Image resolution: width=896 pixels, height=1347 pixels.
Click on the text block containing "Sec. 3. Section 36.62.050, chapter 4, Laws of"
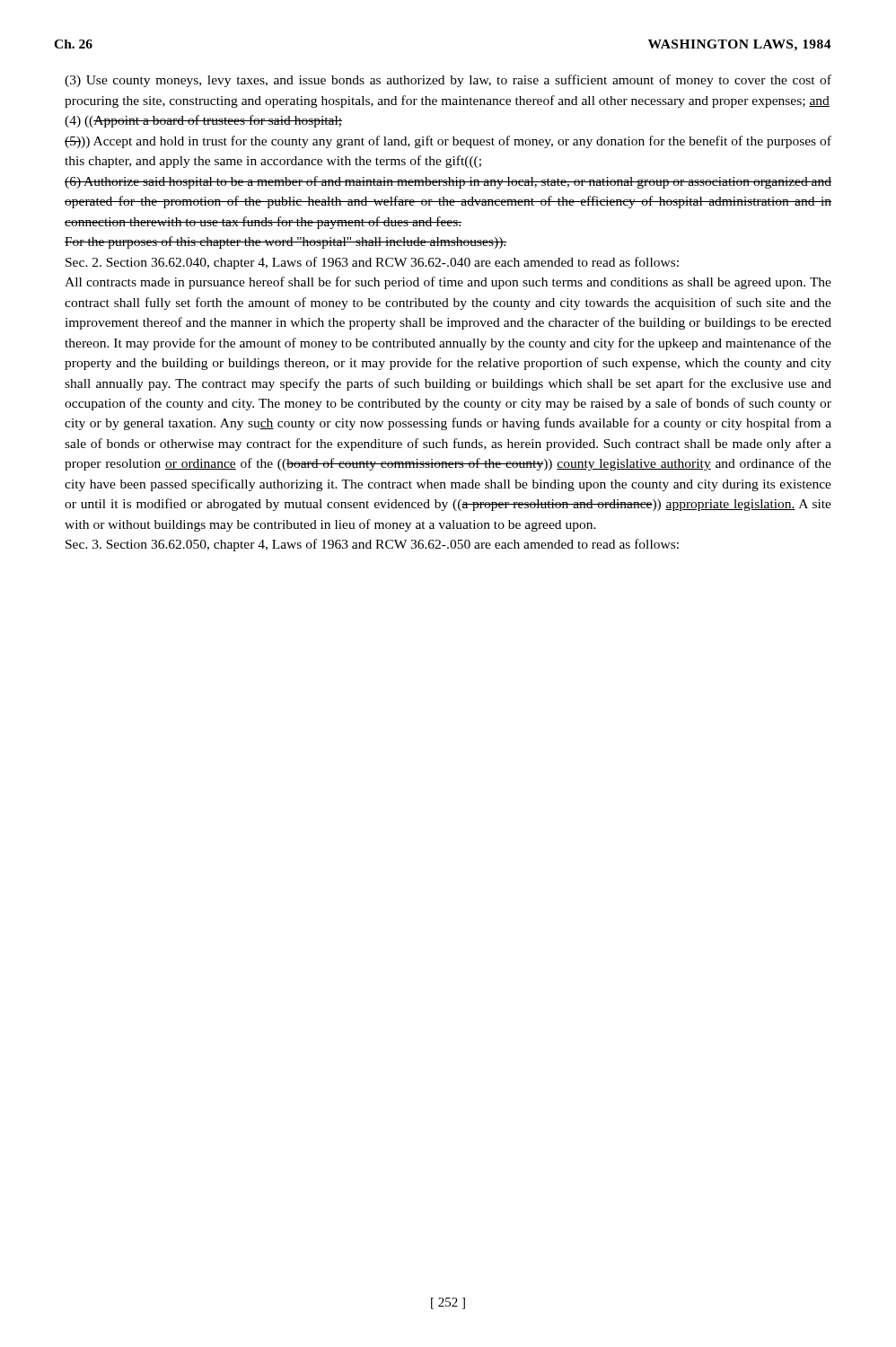tap(448, 545)
